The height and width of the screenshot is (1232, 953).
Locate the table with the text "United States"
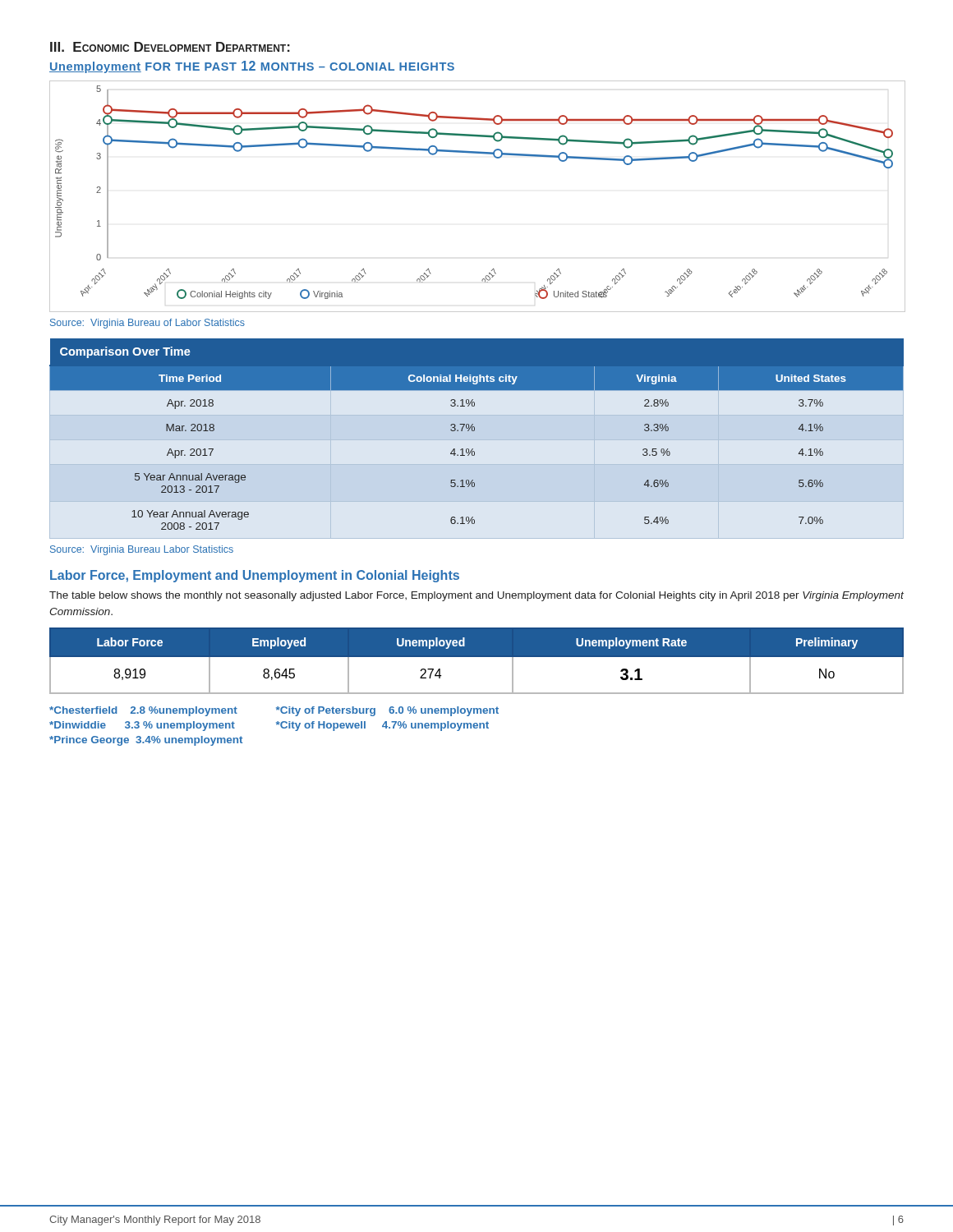[476, 439]
